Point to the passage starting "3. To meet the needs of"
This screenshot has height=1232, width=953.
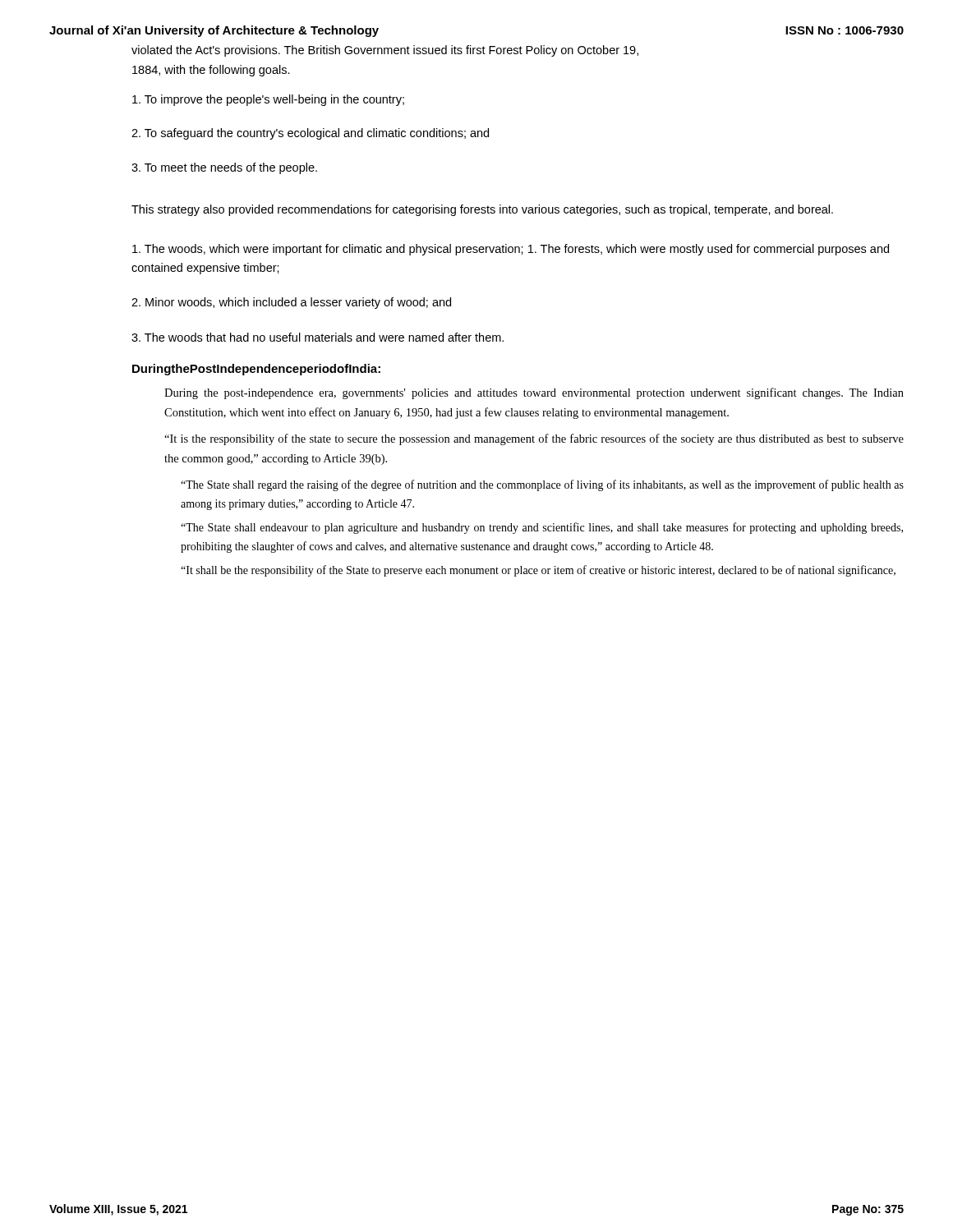pos(225,168)
